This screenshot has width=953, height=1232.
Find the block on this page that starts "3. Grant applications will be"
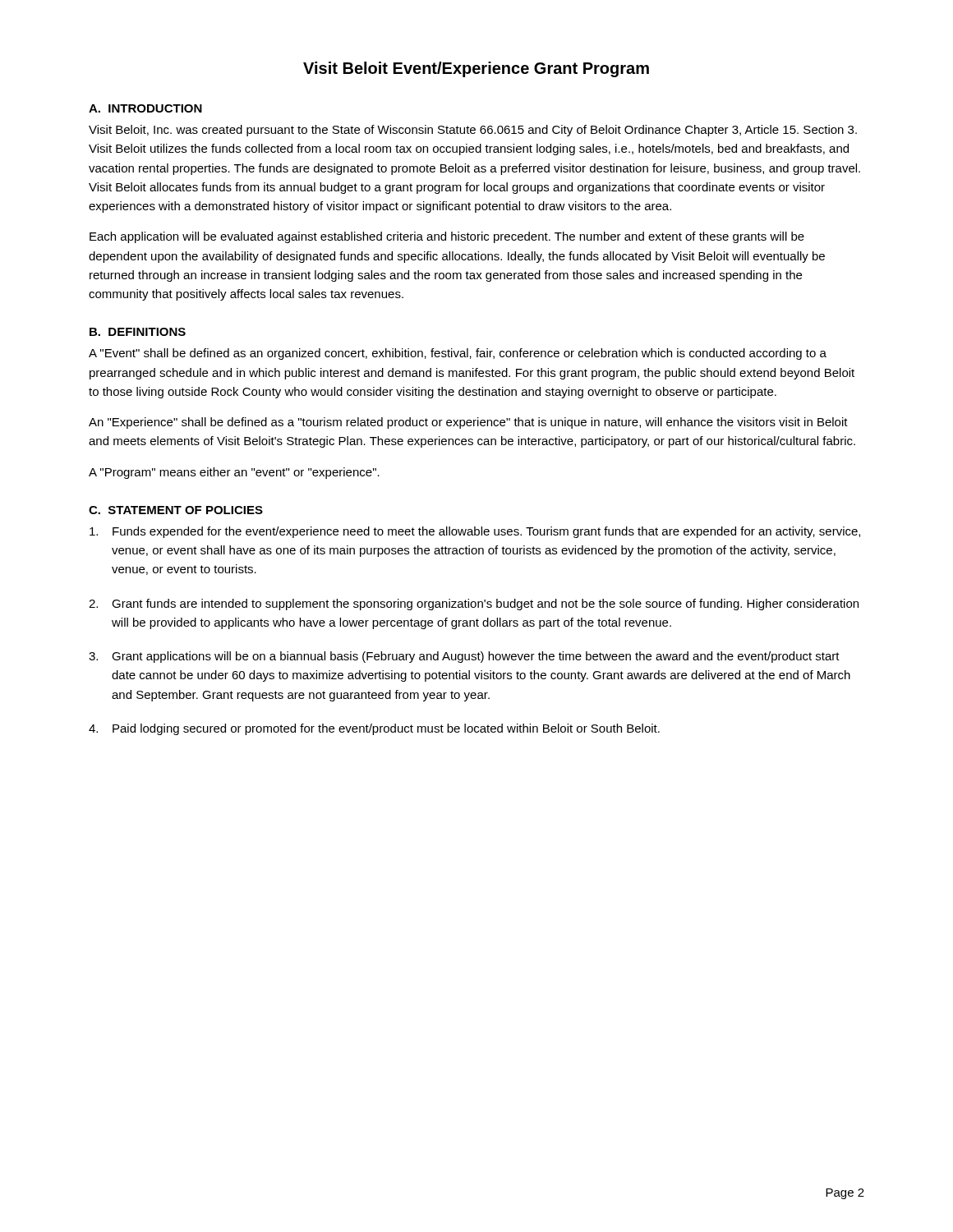click(476, 675)
